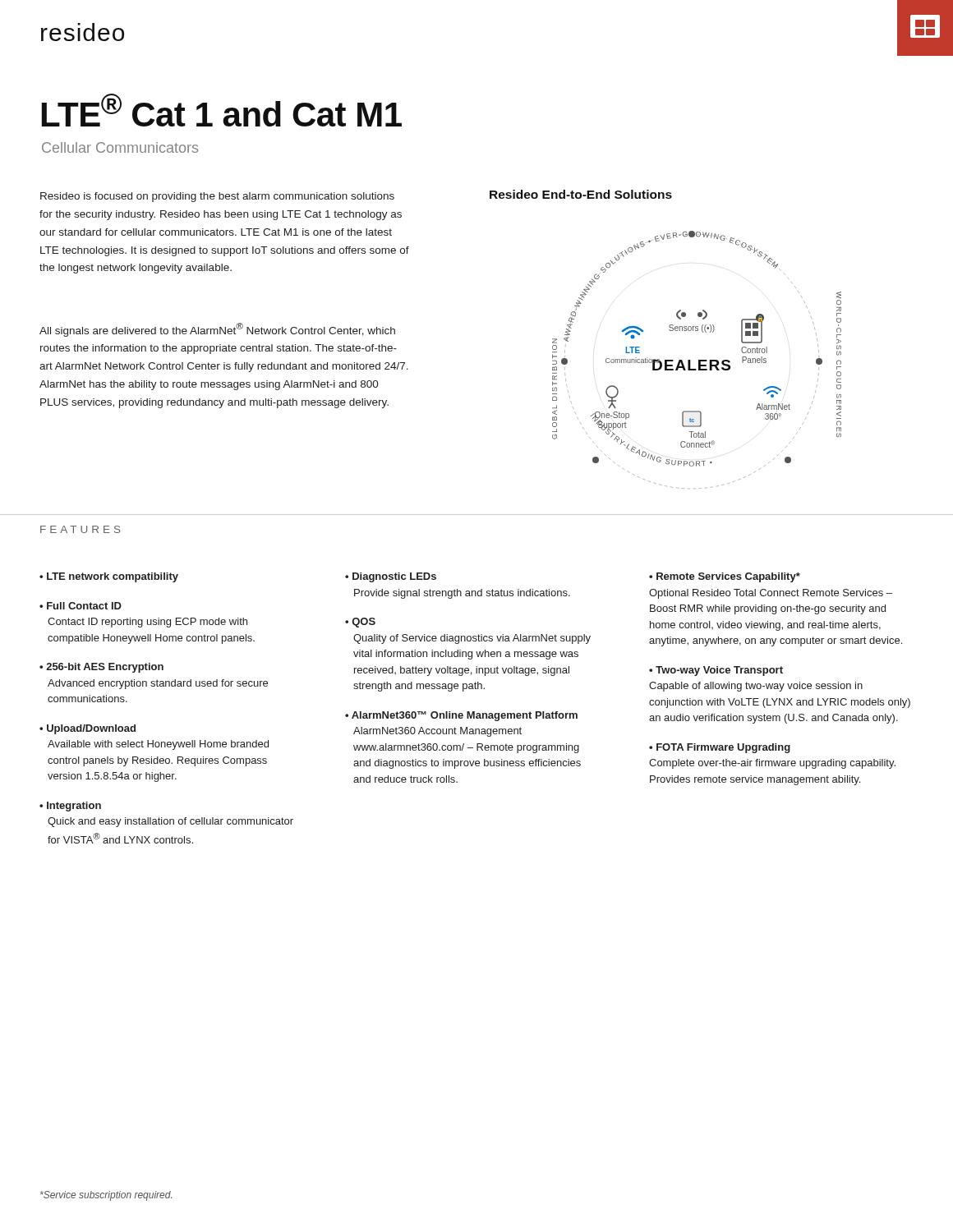Viewport: 953px width, 1232px height.
Task: Click the passage that begins "• Full Contact ID Contact"
Action: (x=167, y=622)
